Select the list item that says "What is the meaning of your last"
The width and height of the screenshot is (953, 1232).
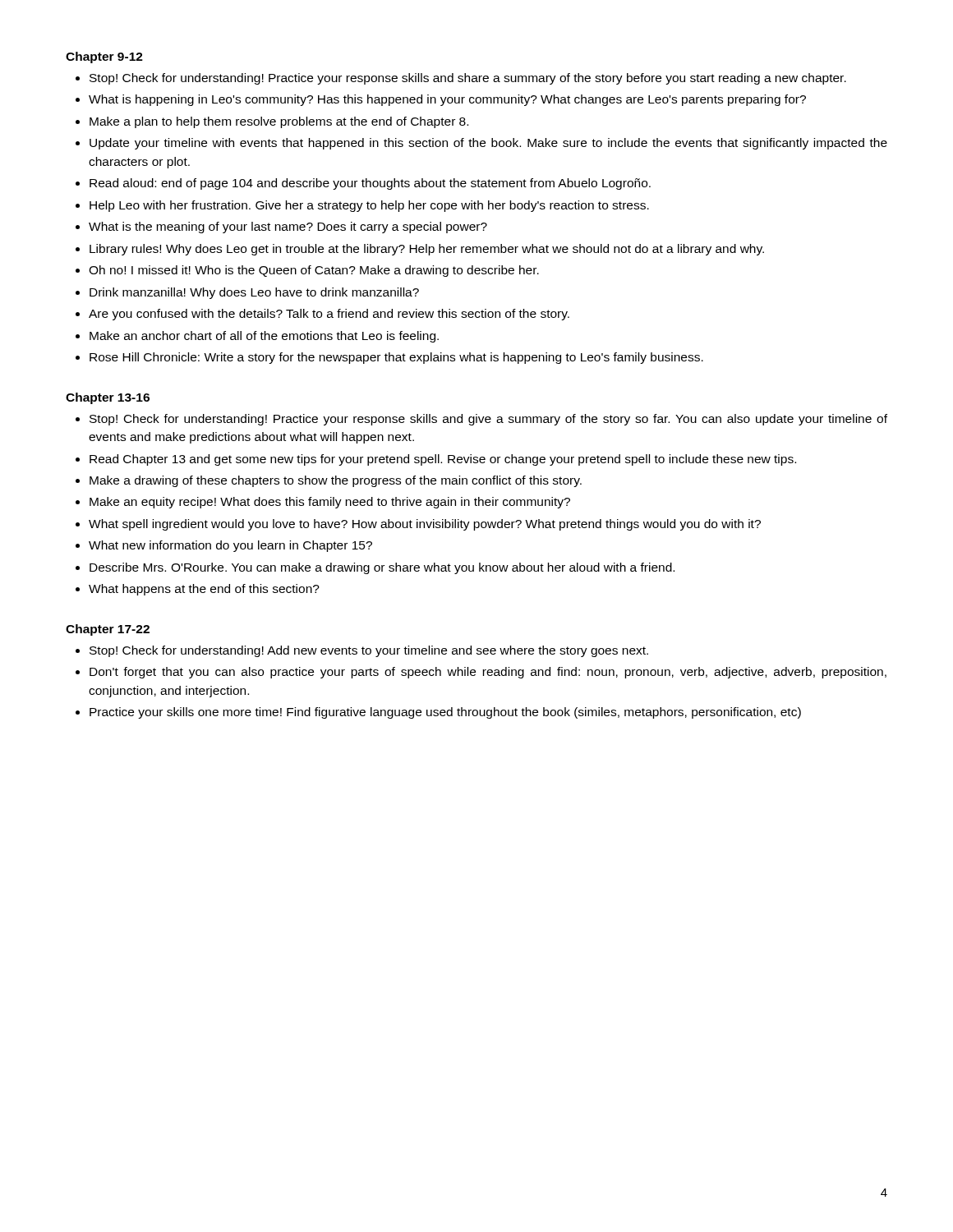288,227
